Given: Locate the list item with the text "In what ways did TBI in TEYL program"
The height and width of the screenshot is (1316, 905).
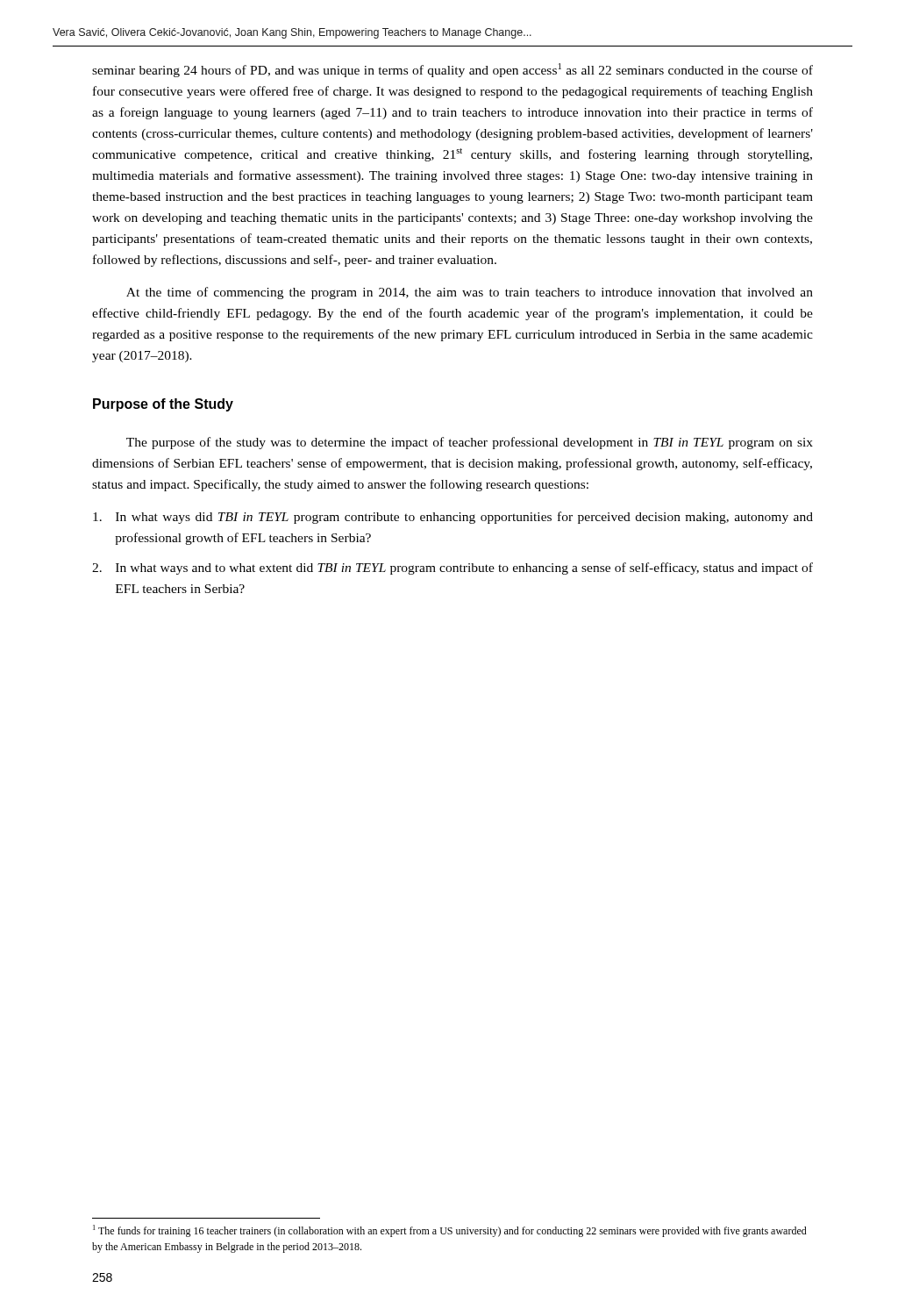Looking at the screenshot, I should (x=452, y=528).
